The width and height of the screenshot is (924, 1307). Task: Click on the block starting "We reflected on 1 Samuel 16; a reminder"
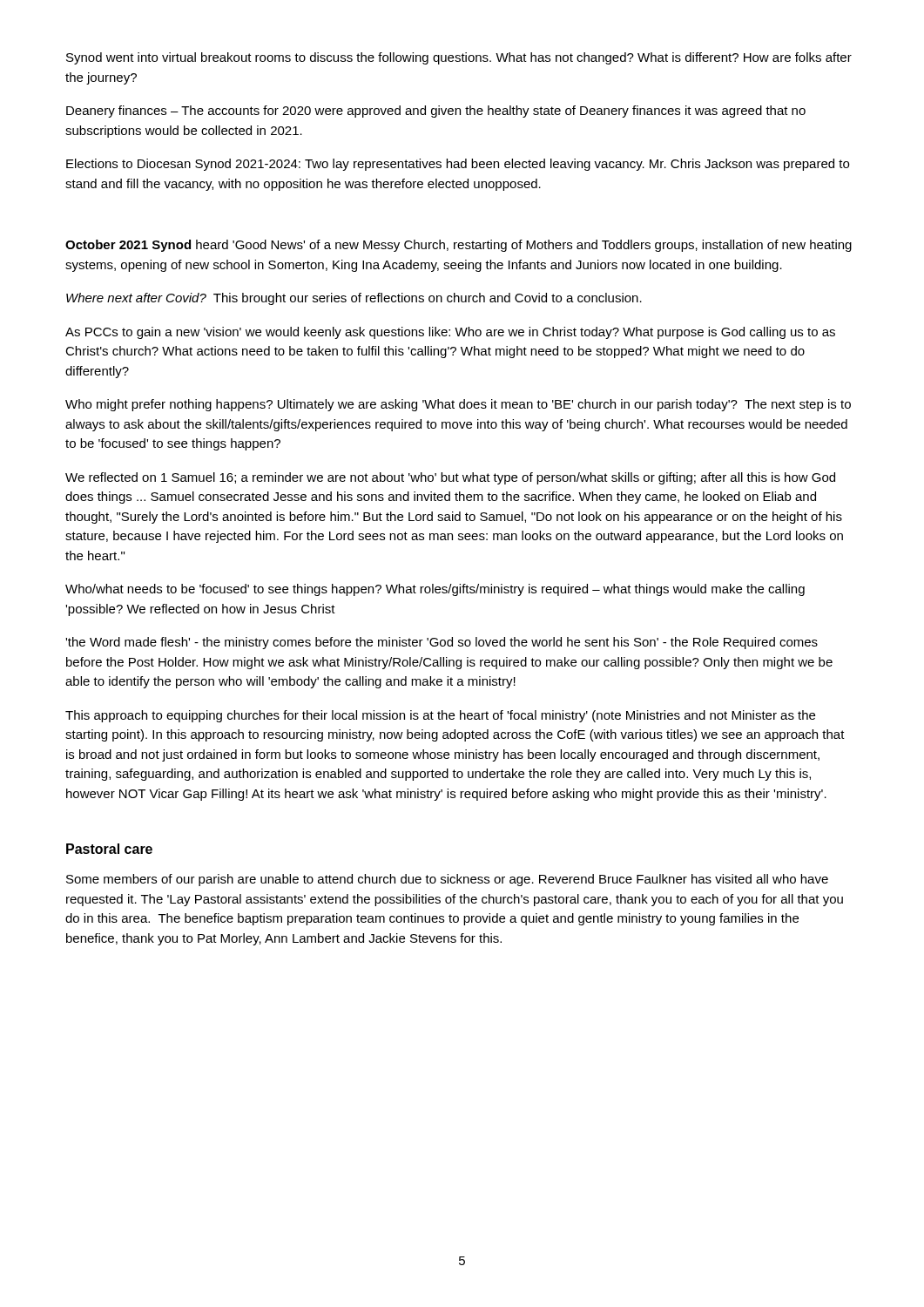pos(455,516)
